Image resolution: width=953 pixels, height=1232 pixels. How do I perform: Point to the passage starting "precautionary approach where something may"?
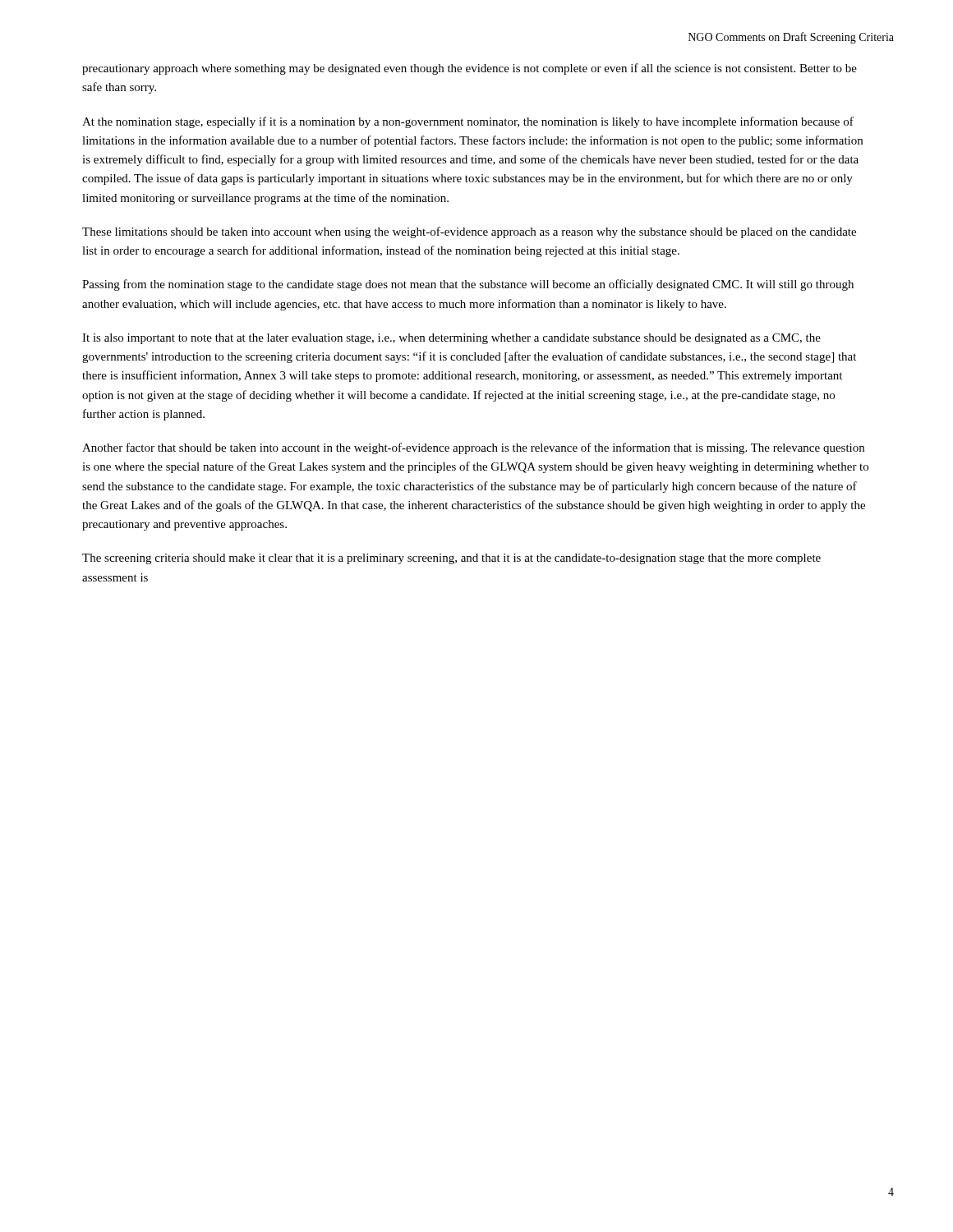point(470,78)
